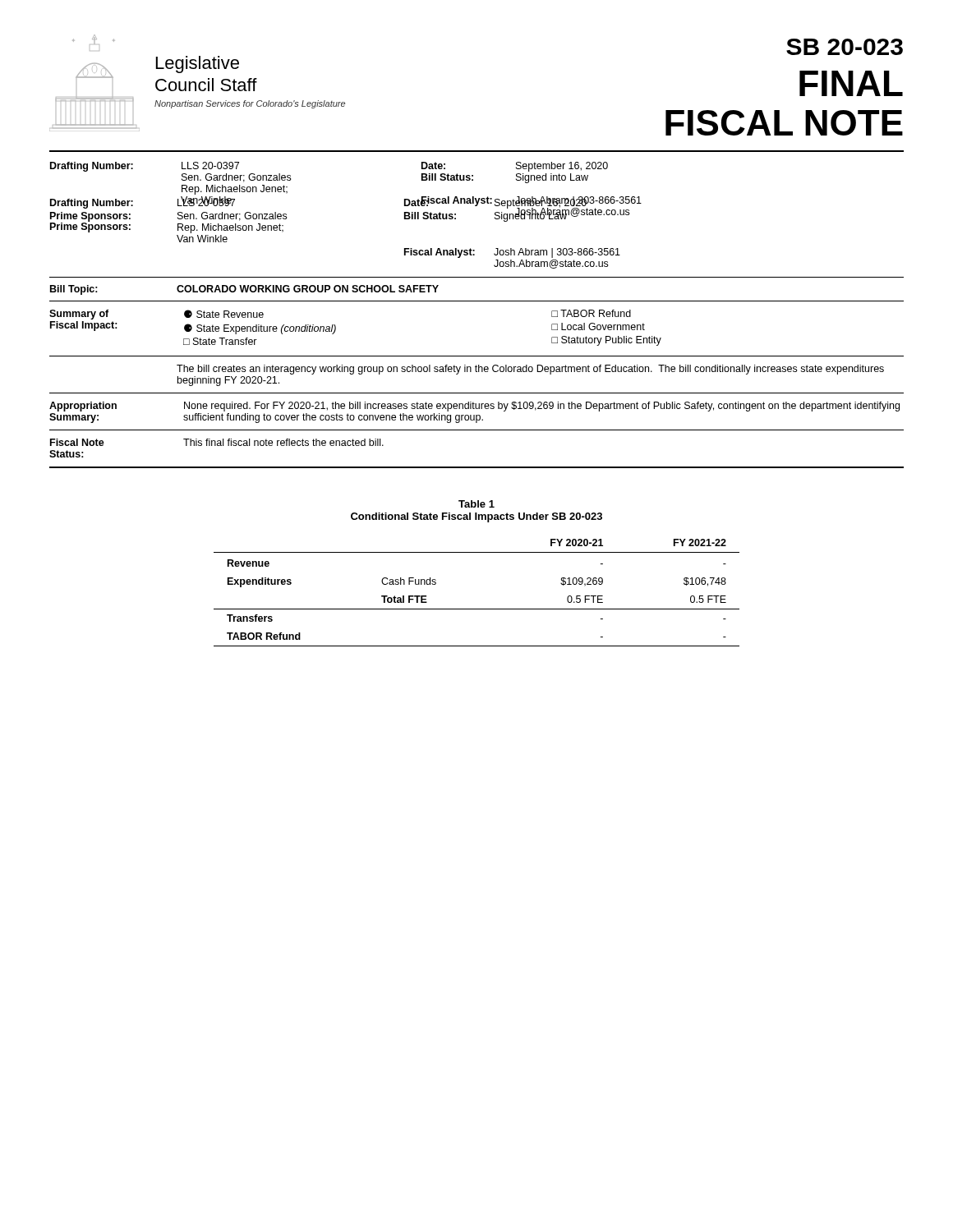The image size is (953, 1232).
Task: Point to the block beginning "LegislativeCouncil Staff Nonpartisan Services for"
Action: point(250,80)
